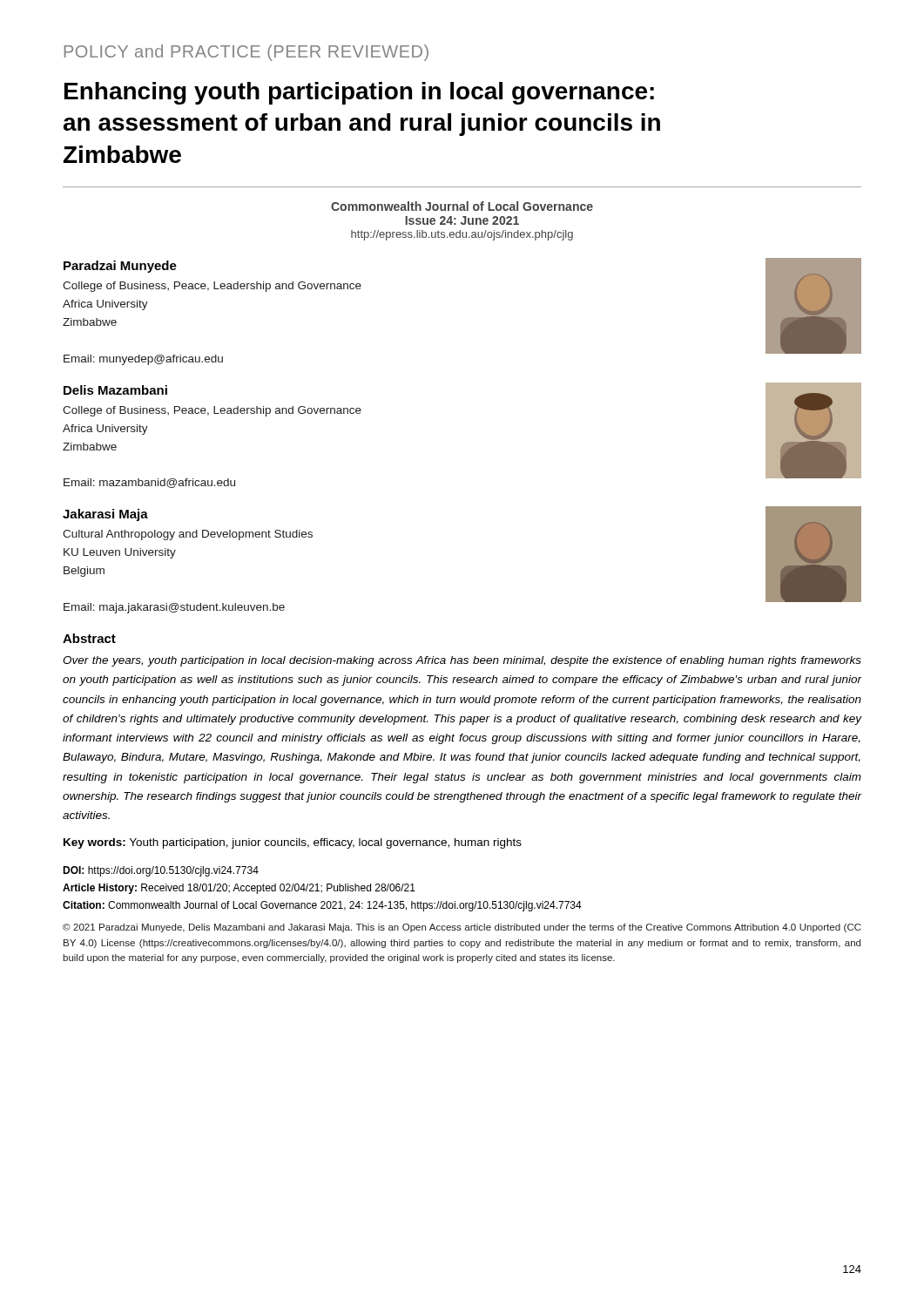Image resolution: width=924 pixels, height=1307 pixels.
Task: Find the block starting "Cultural Anthropology and"
Action: tap(188, 535)
